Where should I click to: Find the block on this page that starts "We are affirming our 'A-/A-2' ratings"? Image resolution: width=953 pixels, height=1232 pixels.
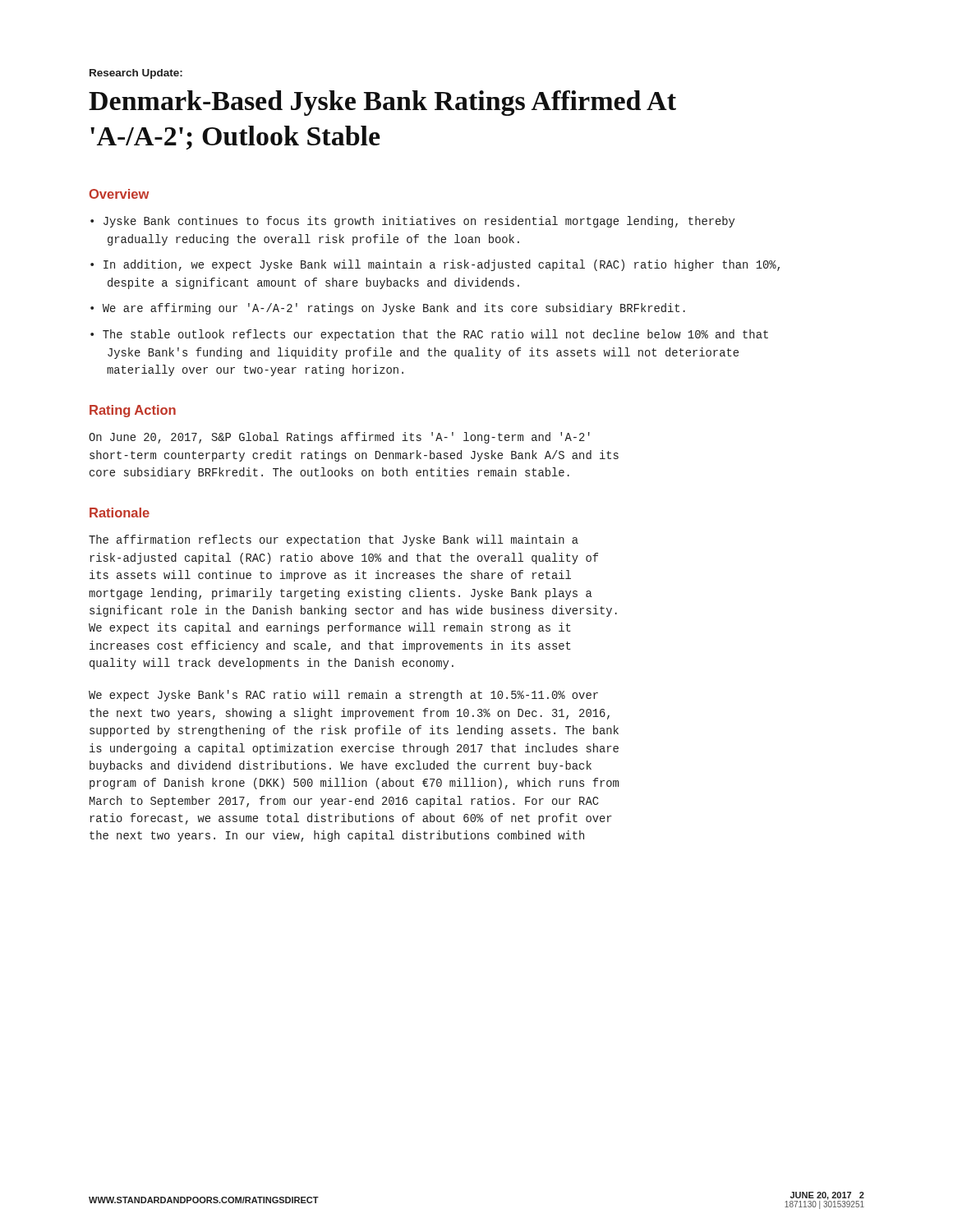395,309
